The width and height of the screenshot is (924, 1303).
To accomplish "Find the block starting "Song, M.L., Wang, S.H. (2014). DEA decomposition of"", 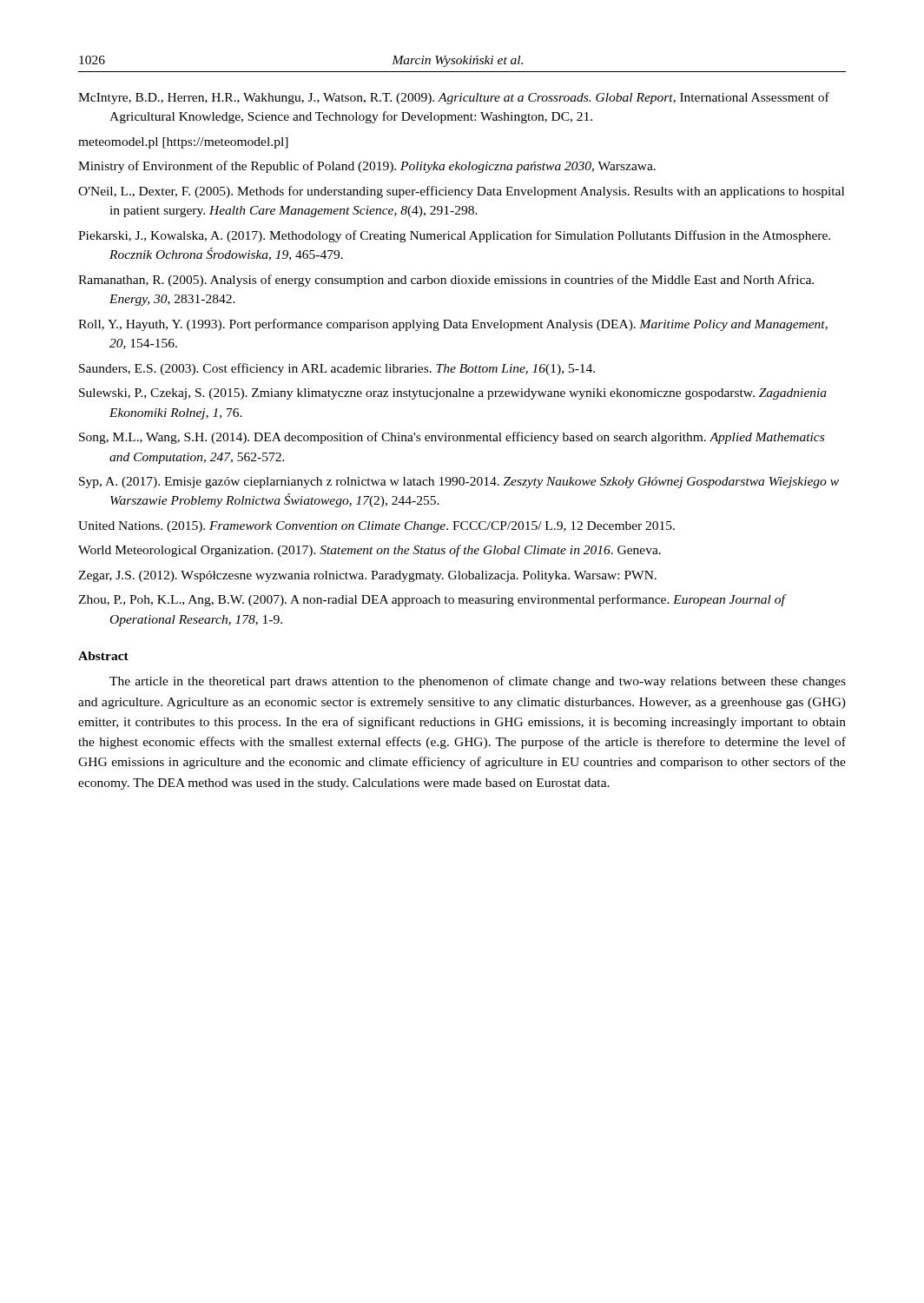I will (x=452, y=446).
